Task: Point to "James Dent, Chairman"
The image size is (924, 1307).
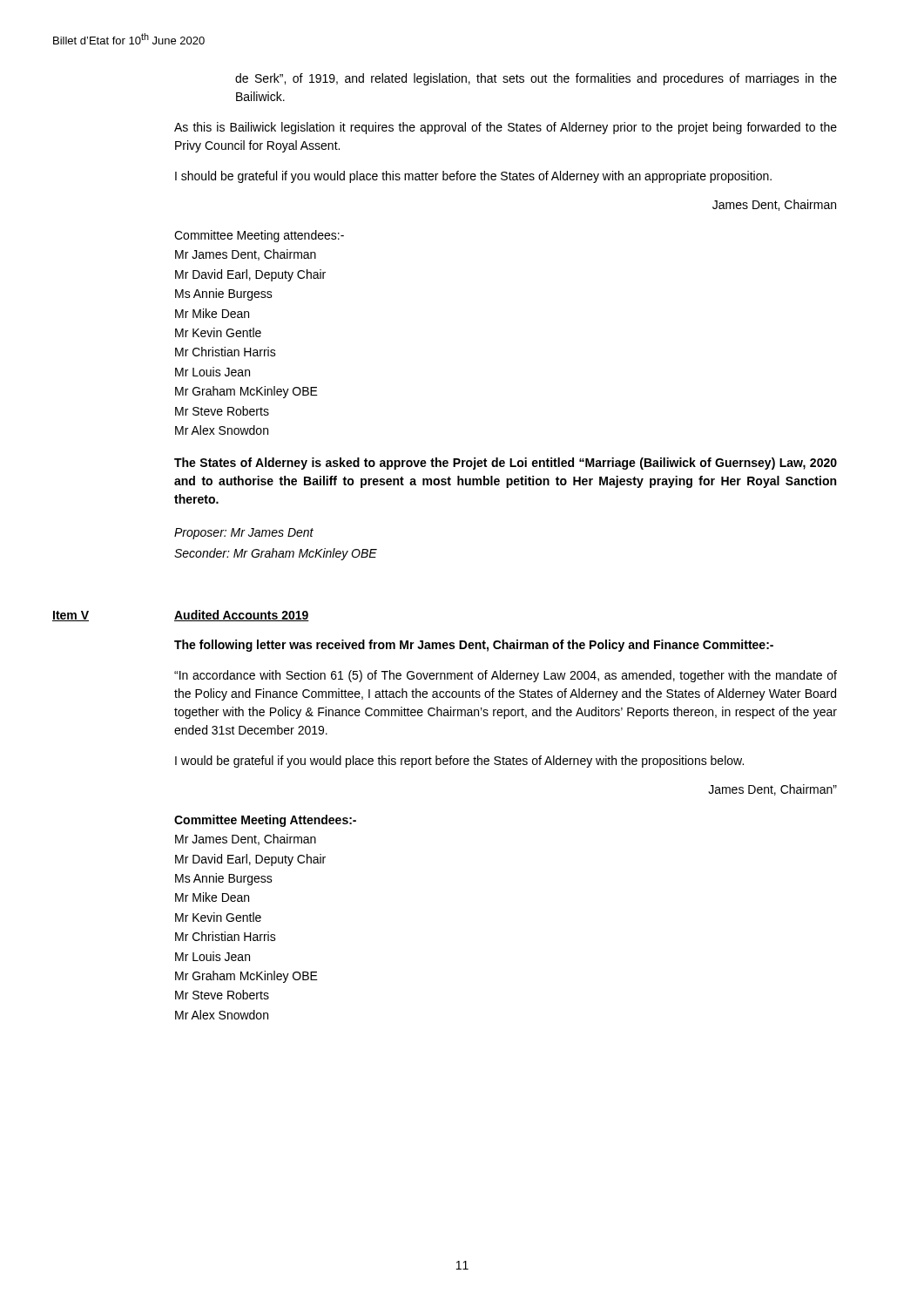Action: [775, 205]
